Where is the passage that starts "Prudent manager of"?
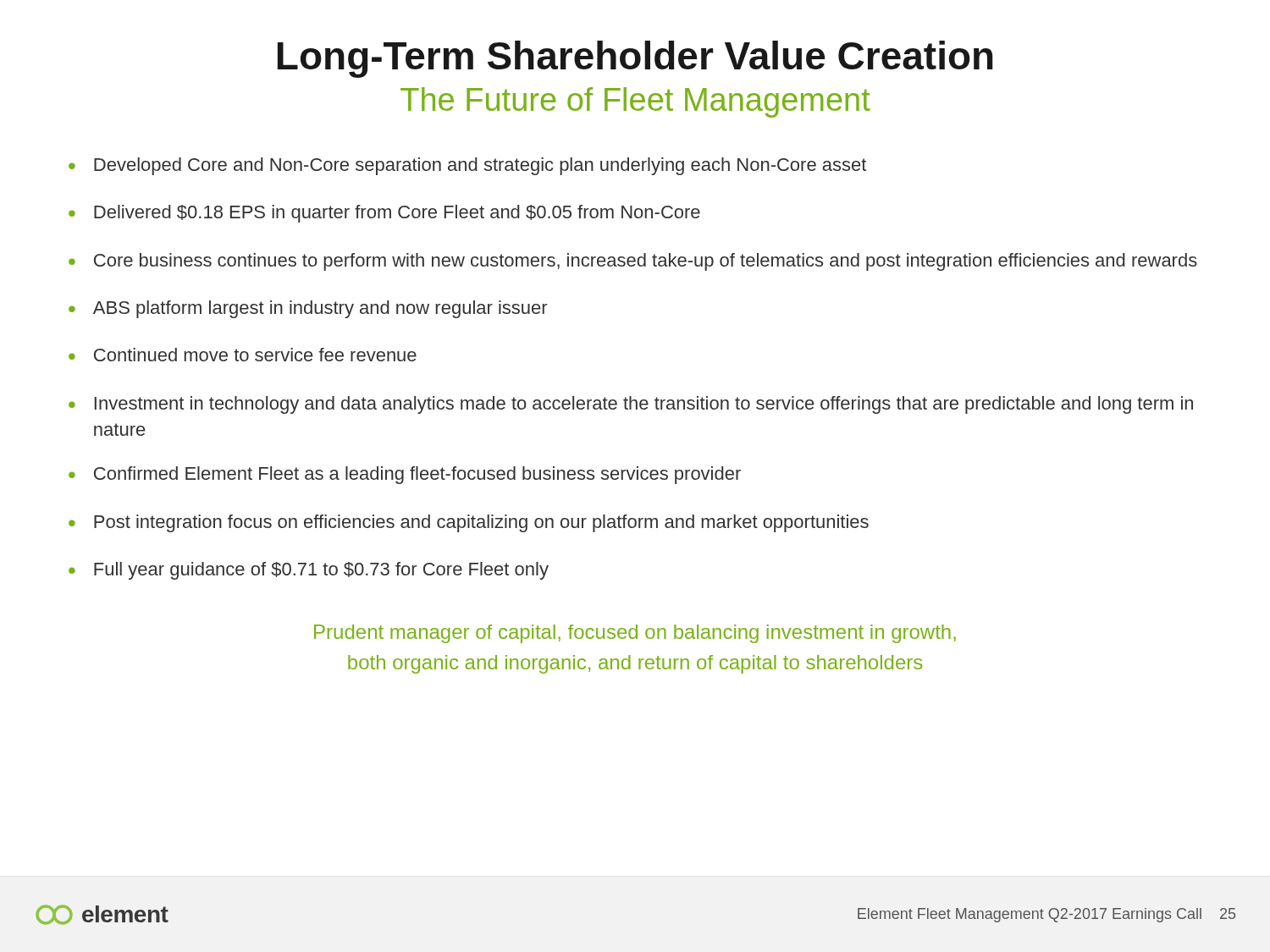 click(635, 647)
